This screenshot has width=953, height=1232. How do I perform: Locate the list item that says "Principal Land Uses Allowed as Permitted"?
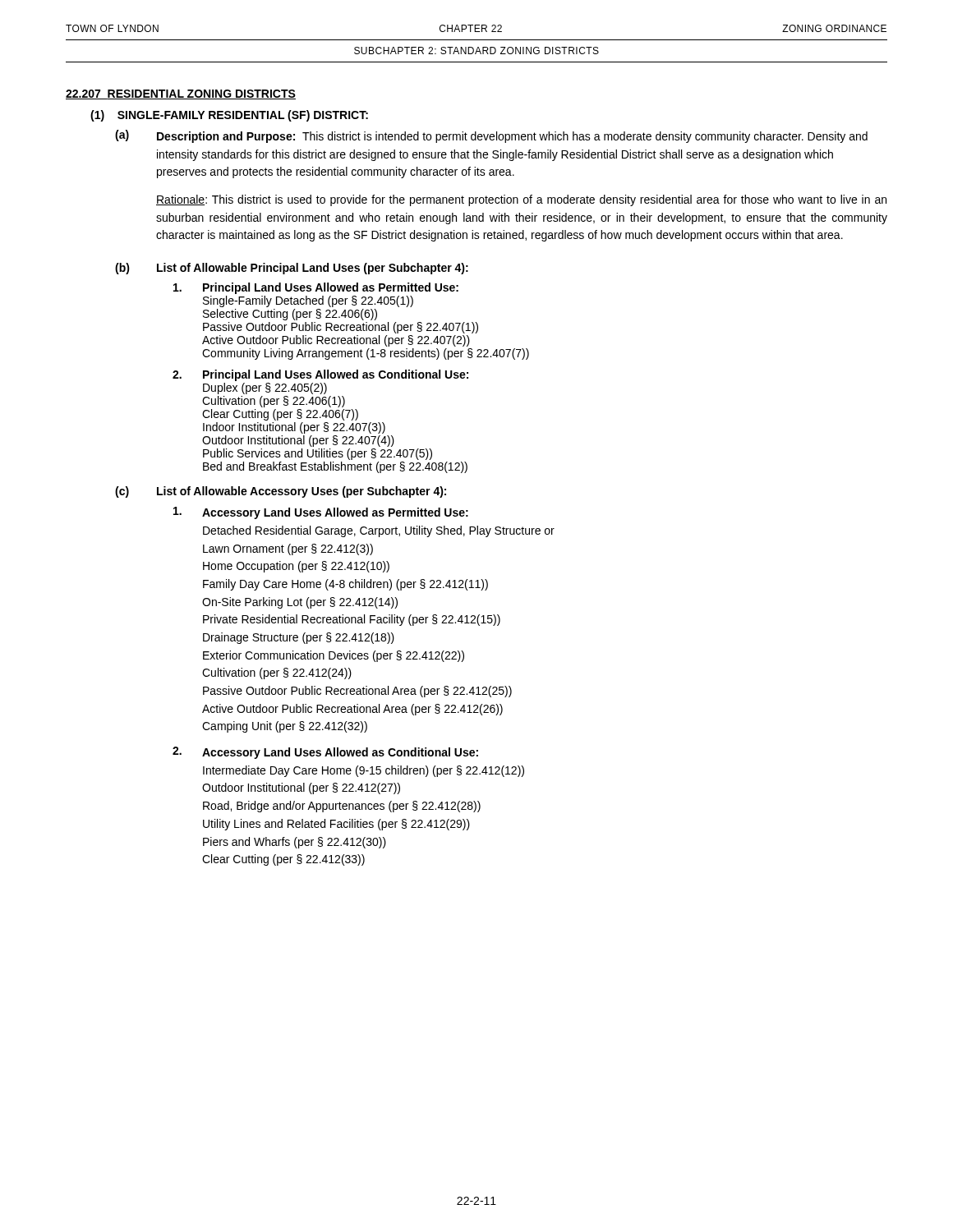pos(366,320)
